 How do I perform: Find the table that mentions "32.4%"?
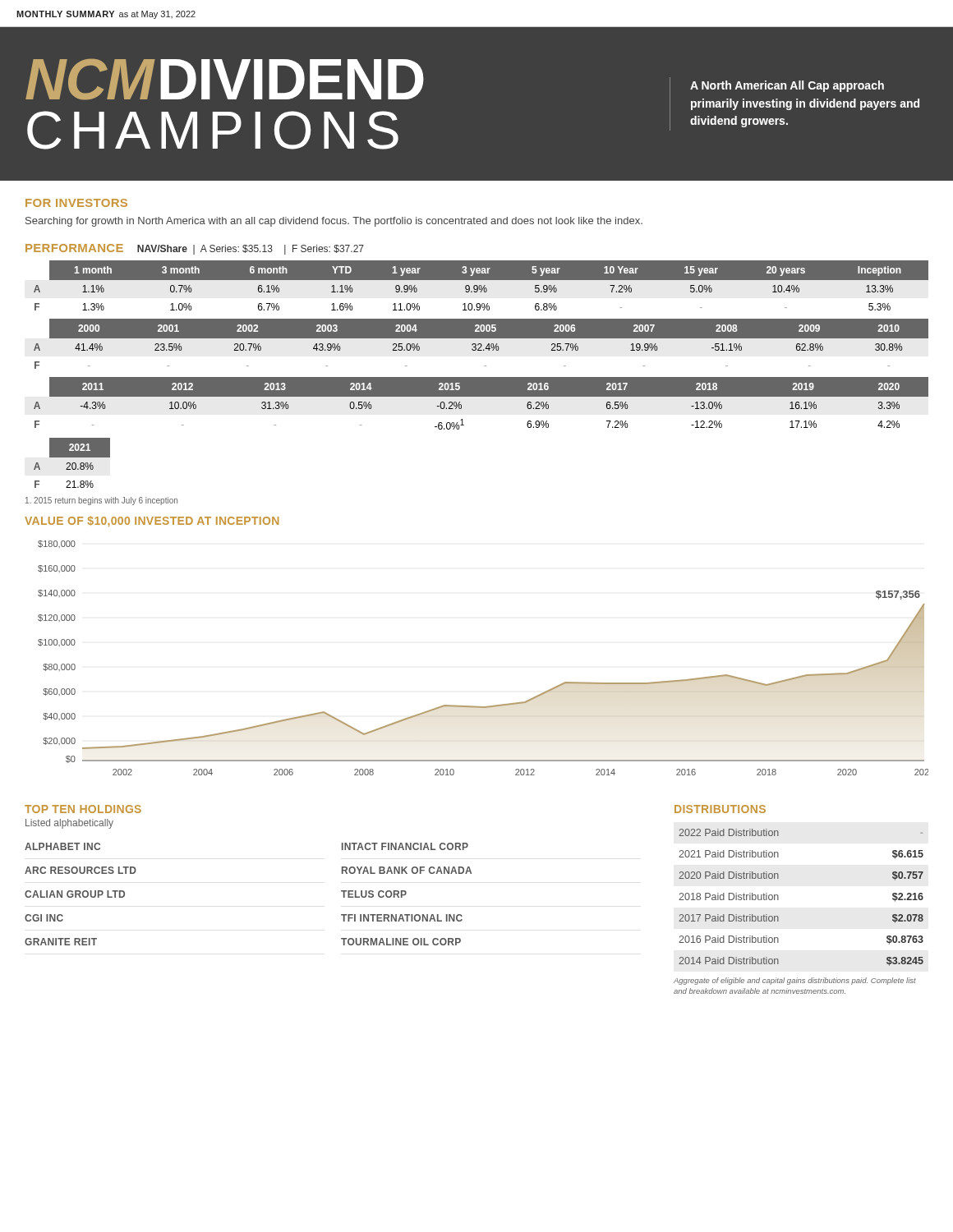click(x=476, y=346)
